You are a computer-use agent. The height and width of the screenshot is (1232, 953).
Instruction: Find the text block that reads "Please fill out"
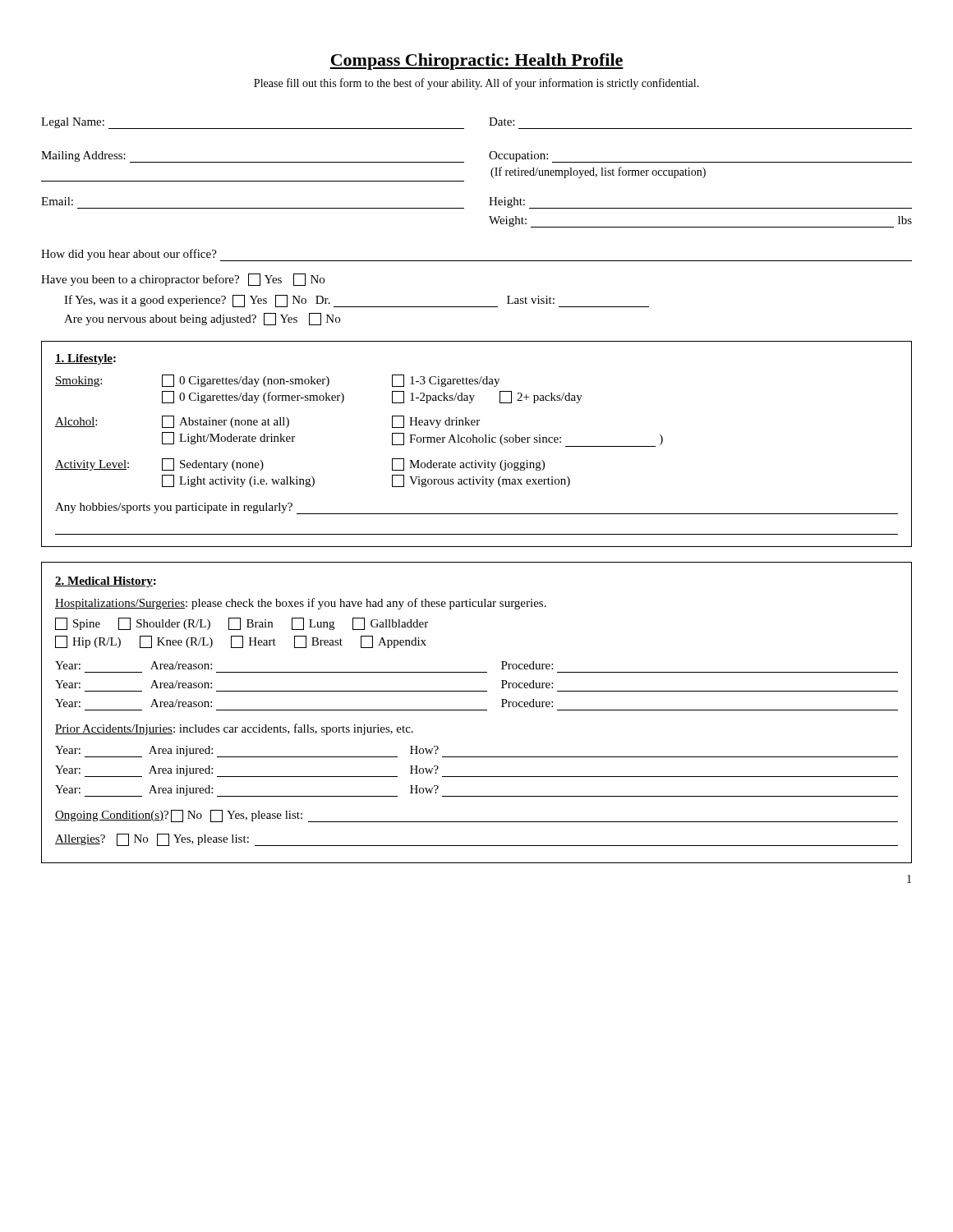point(476,83)
